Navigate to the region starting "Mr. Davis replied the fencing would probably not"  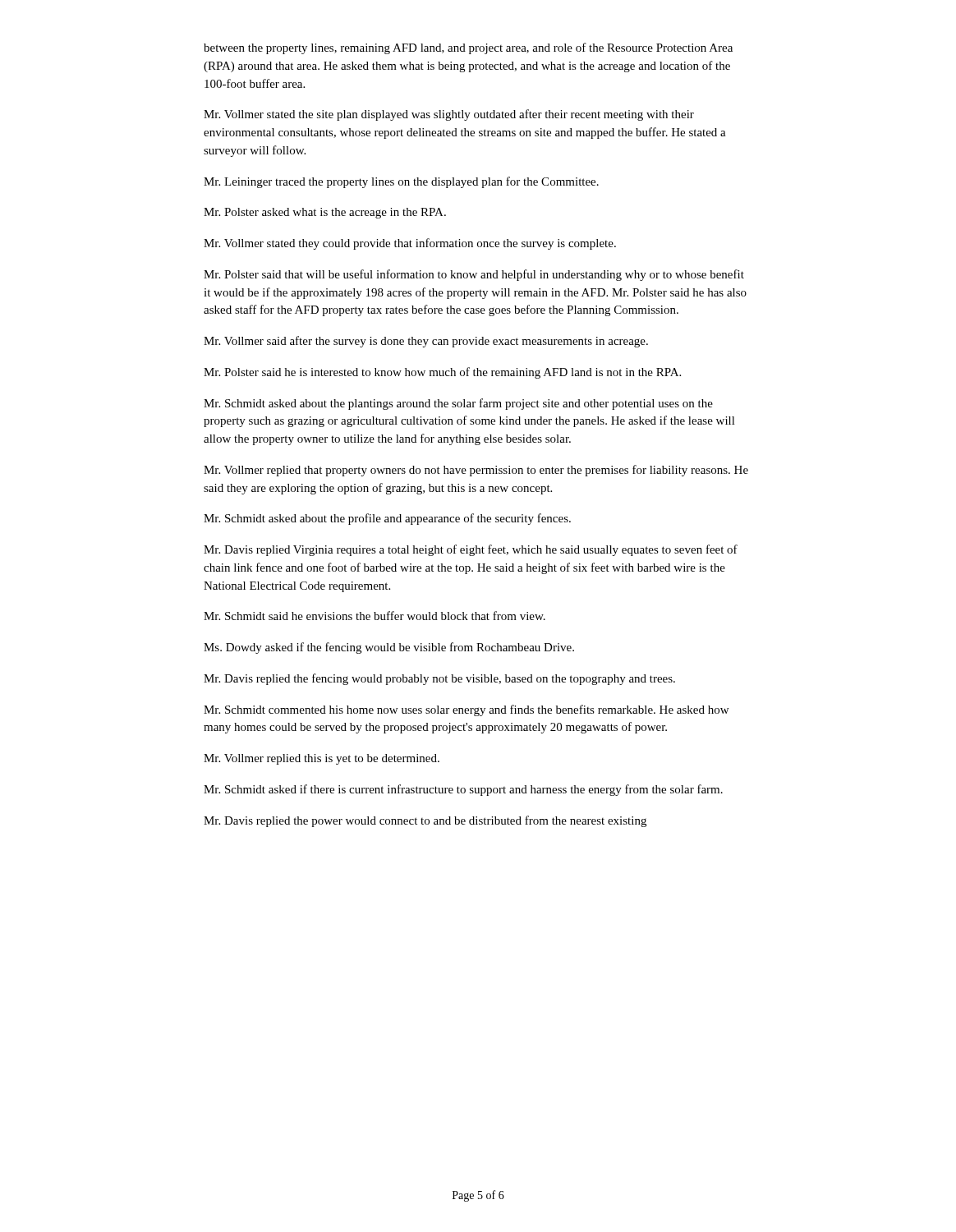click(x=440, y=678)
